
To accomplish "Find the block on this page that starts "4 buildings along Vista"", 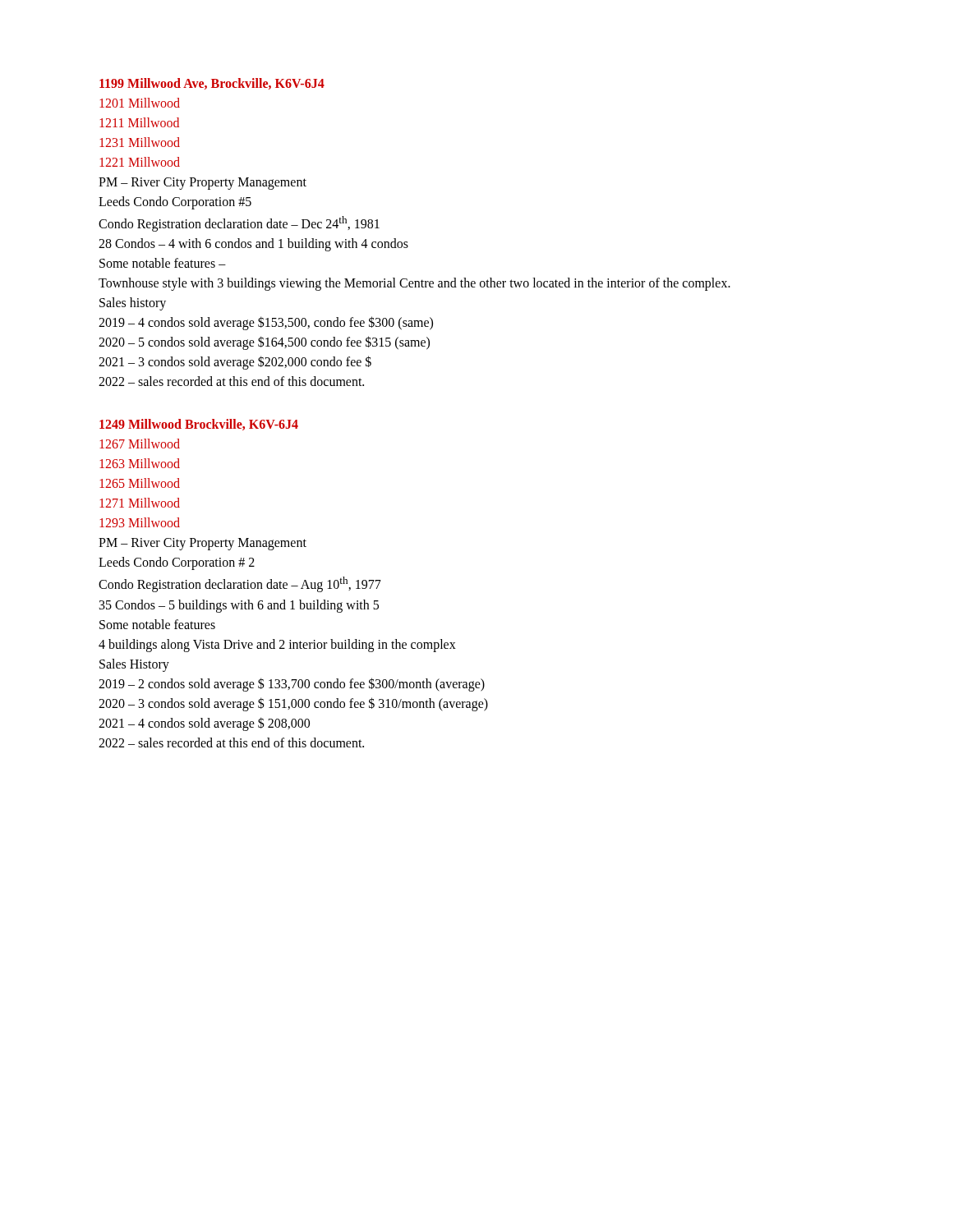I will click(x=277, y=644).
